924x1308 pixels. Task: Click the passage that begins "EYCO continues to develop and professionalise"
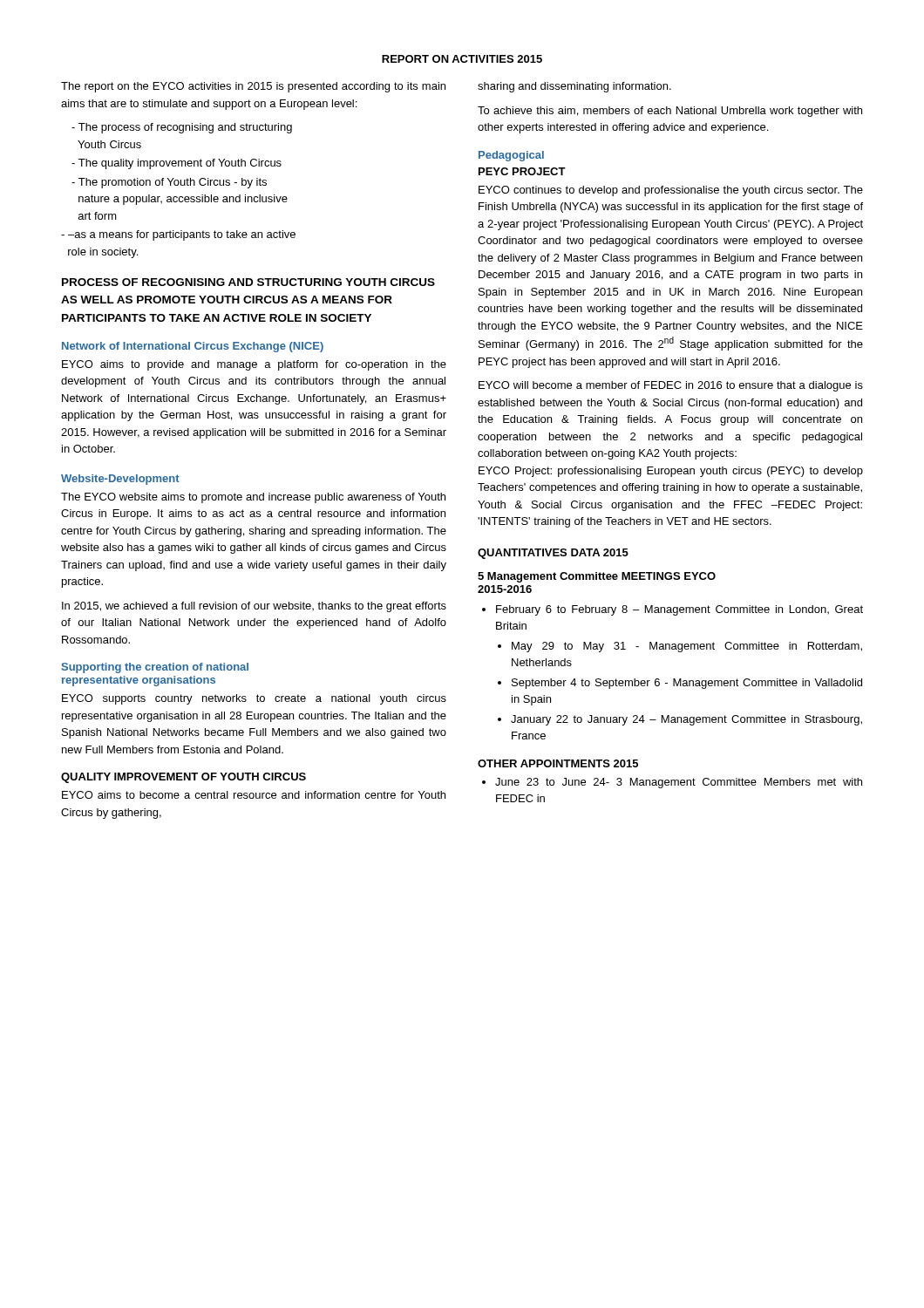click(670, 275)
